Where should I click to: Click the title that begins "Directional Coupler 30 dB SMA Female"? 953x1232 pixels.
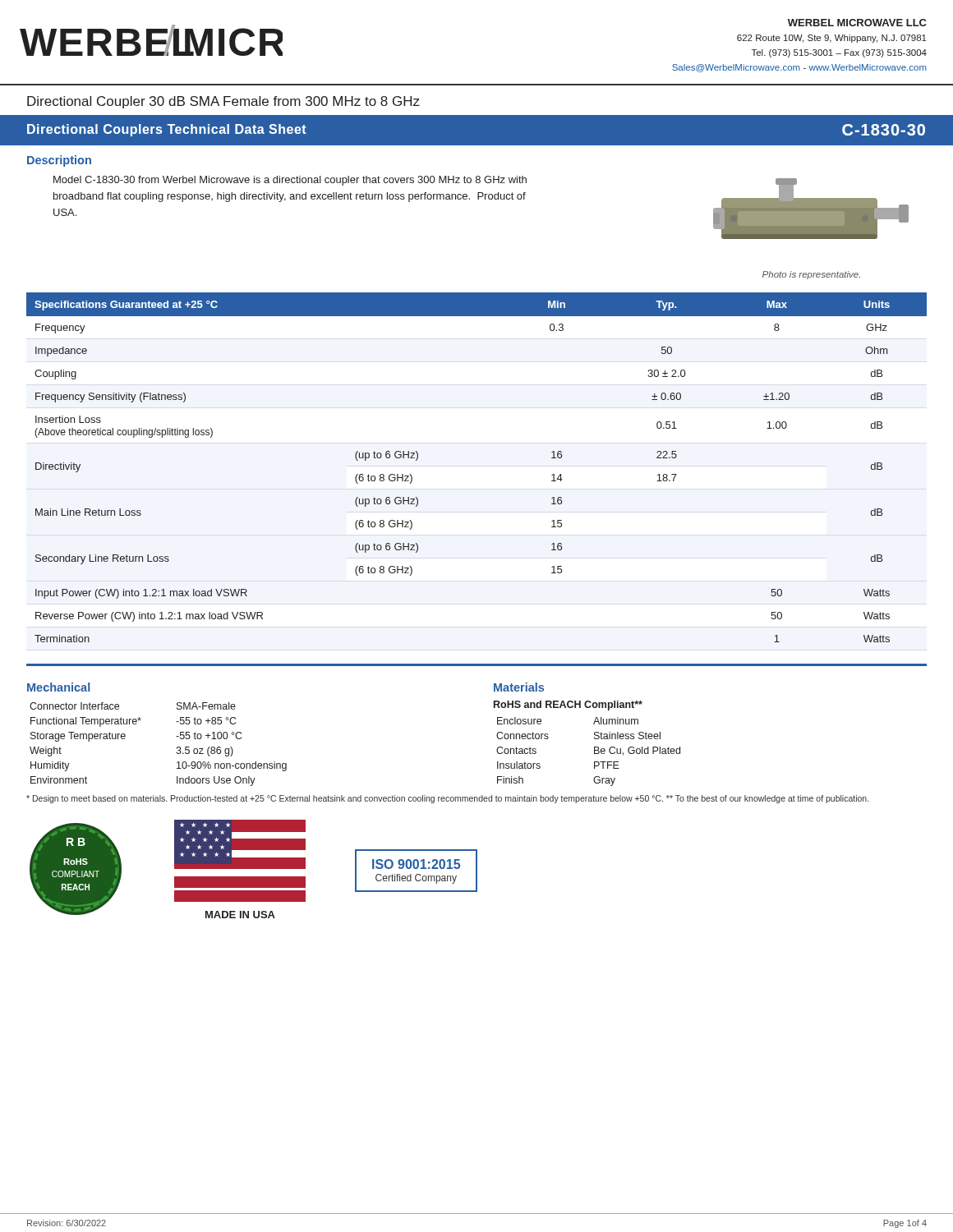click(x=223, y=101)
